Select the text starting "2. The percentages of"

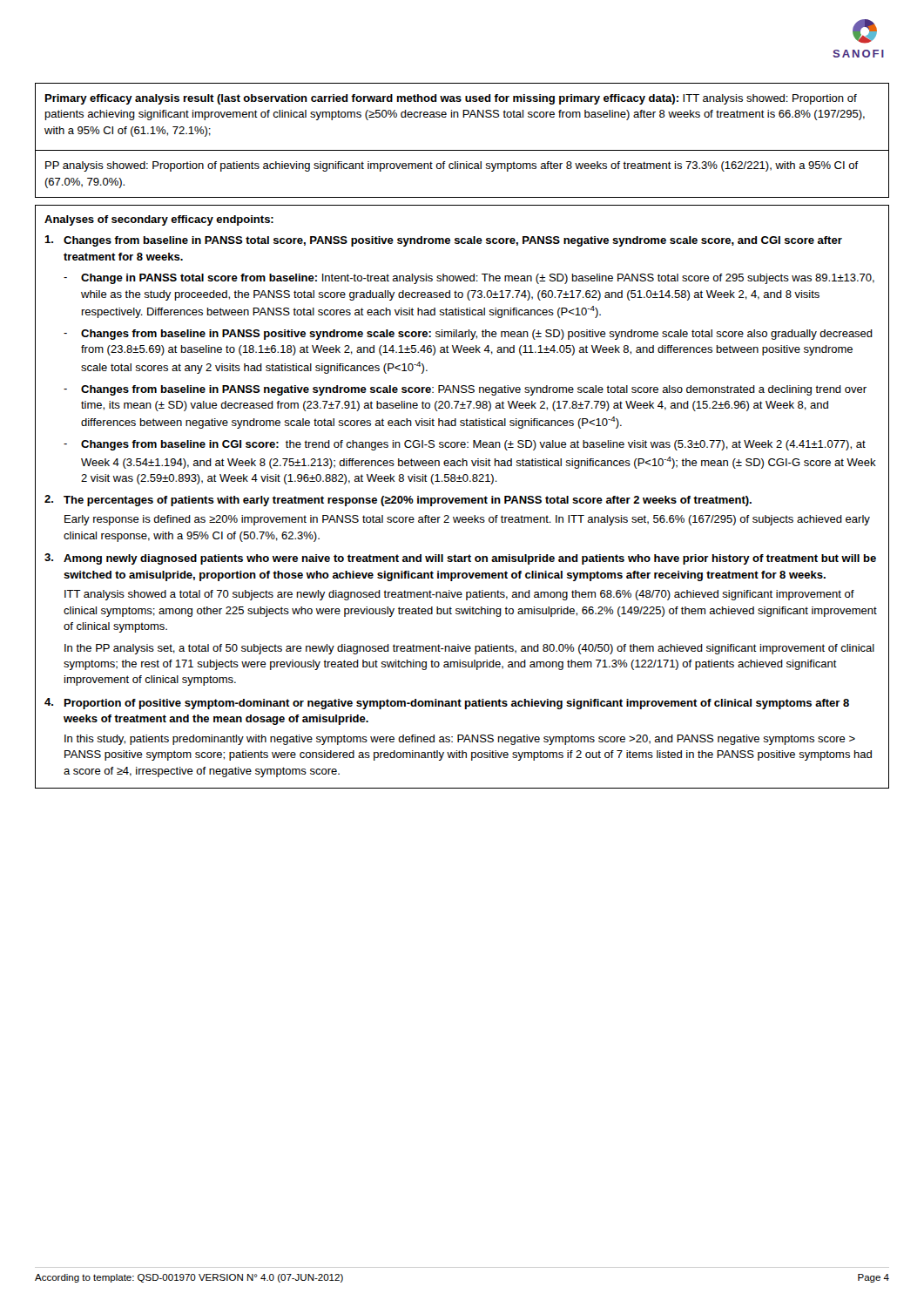pyautogui.click(x=462, y=500)
